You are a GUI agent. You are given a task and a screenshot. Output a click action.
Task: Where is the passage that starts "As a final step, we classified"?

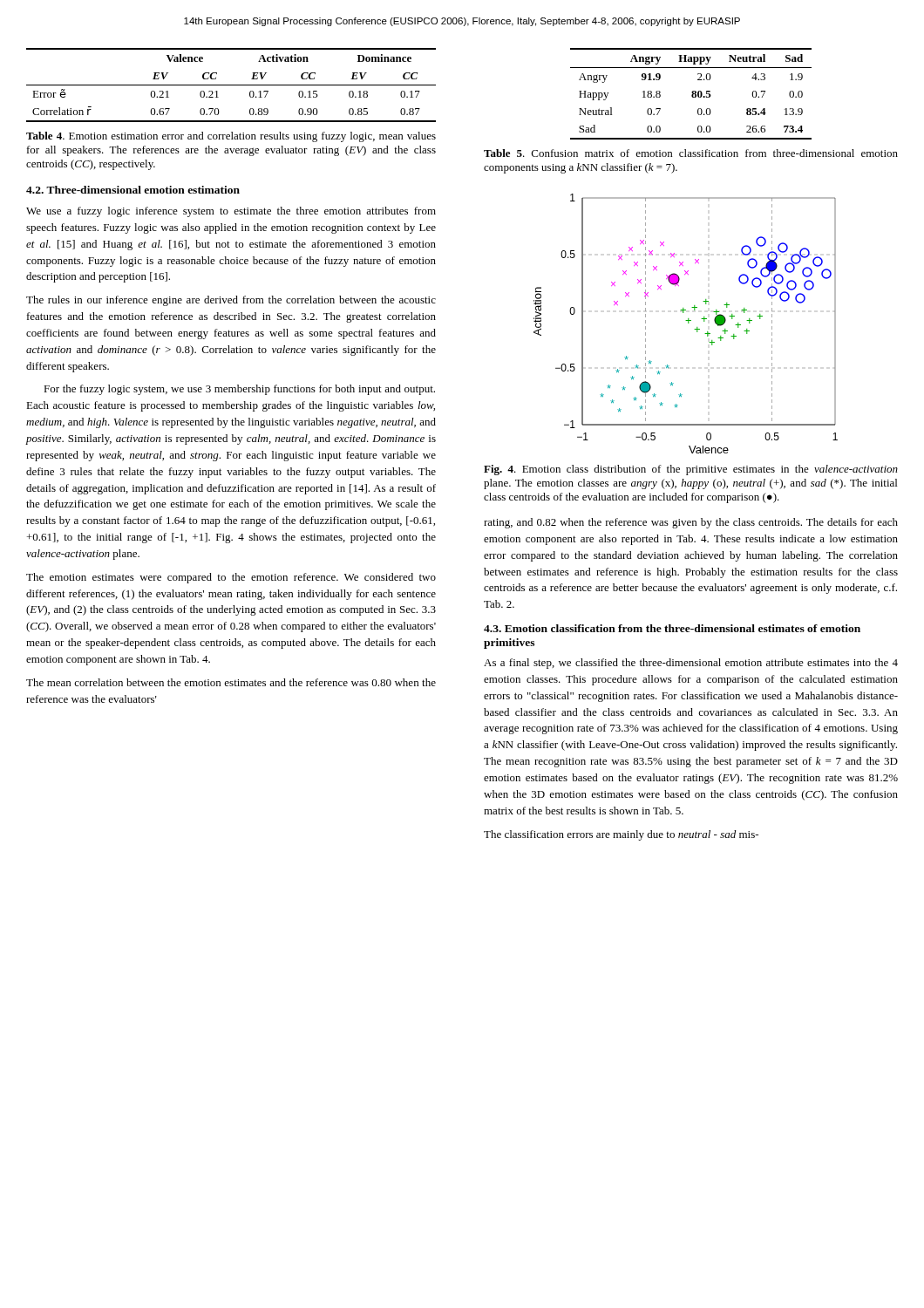[x=691, y=736]
